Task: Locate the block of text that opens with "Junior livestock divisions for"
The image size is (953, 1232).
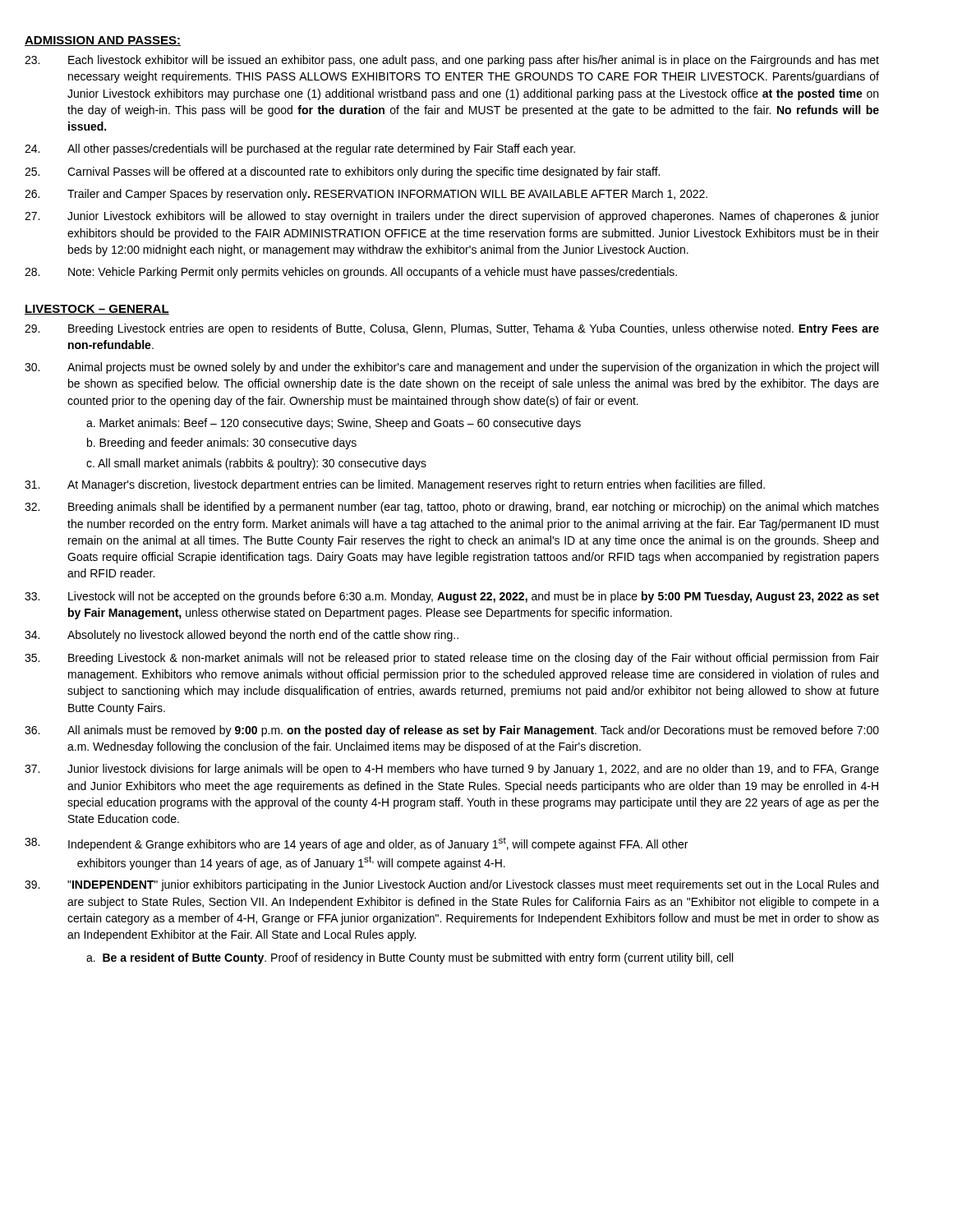Action: 452,794
